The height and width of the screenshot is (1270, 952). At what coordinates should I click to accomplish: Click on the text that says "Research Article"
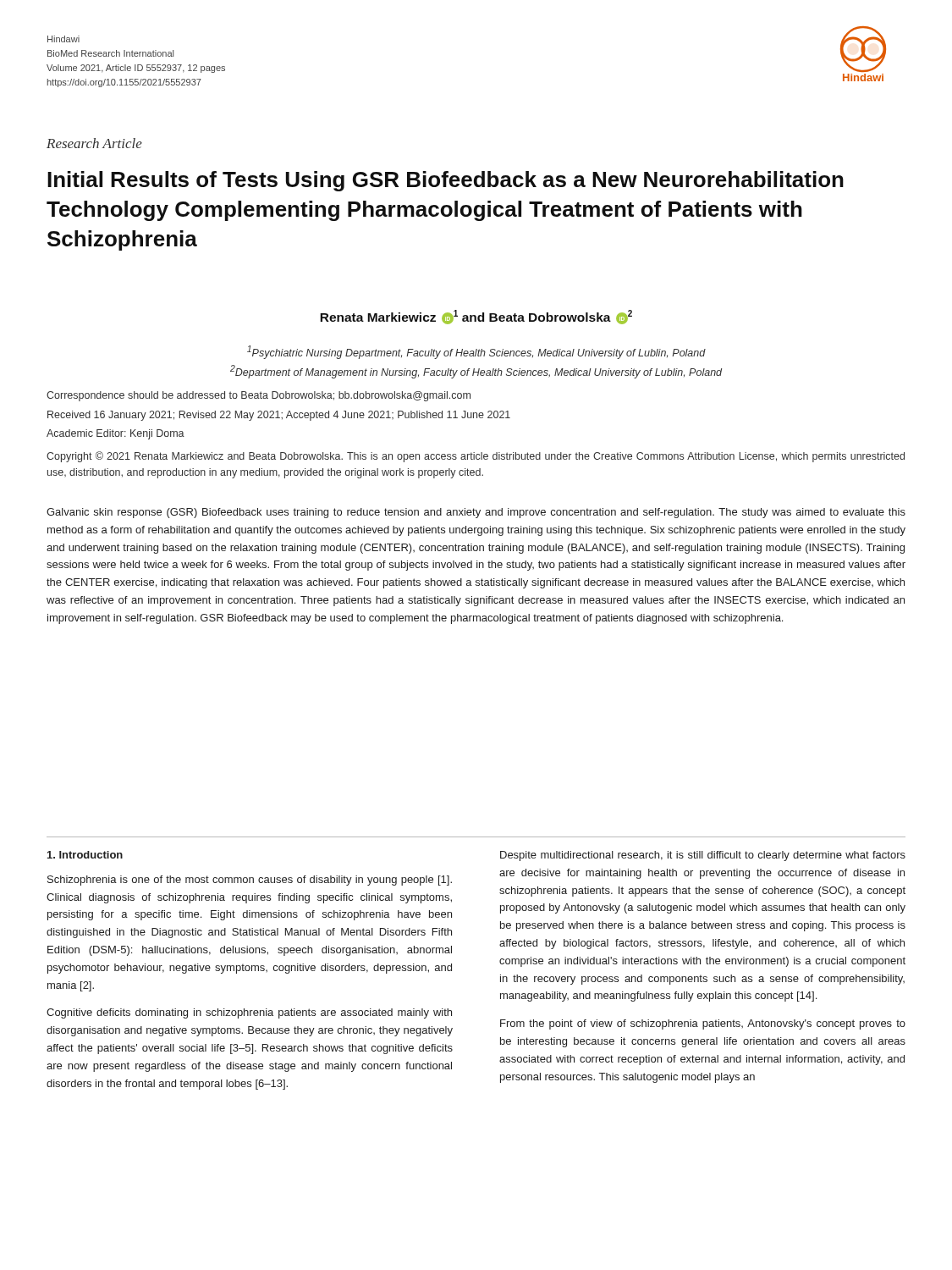point(94,144)
